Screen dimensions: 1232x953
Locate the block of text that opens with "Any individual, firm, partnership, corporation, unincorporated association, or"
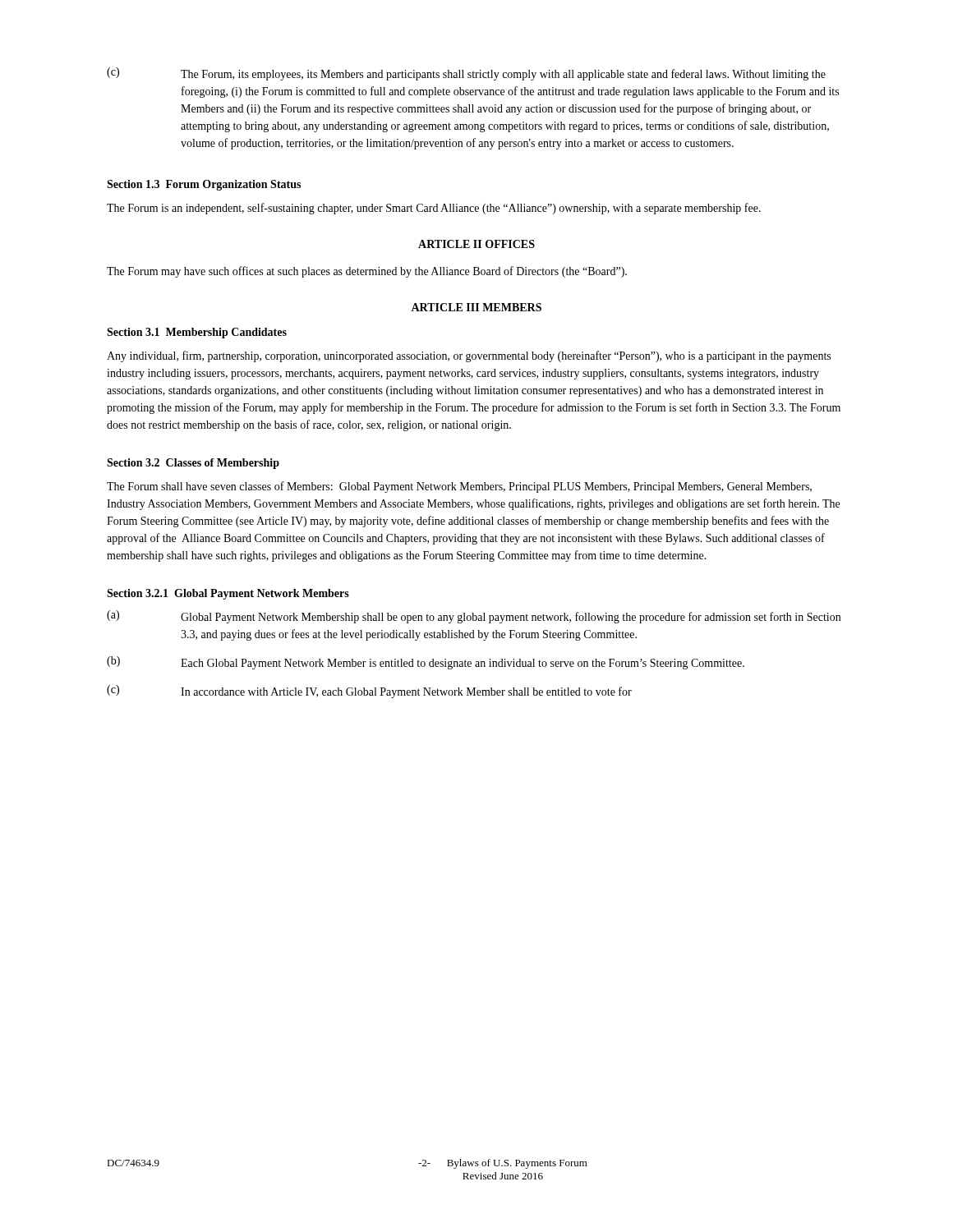coord(474,391)
